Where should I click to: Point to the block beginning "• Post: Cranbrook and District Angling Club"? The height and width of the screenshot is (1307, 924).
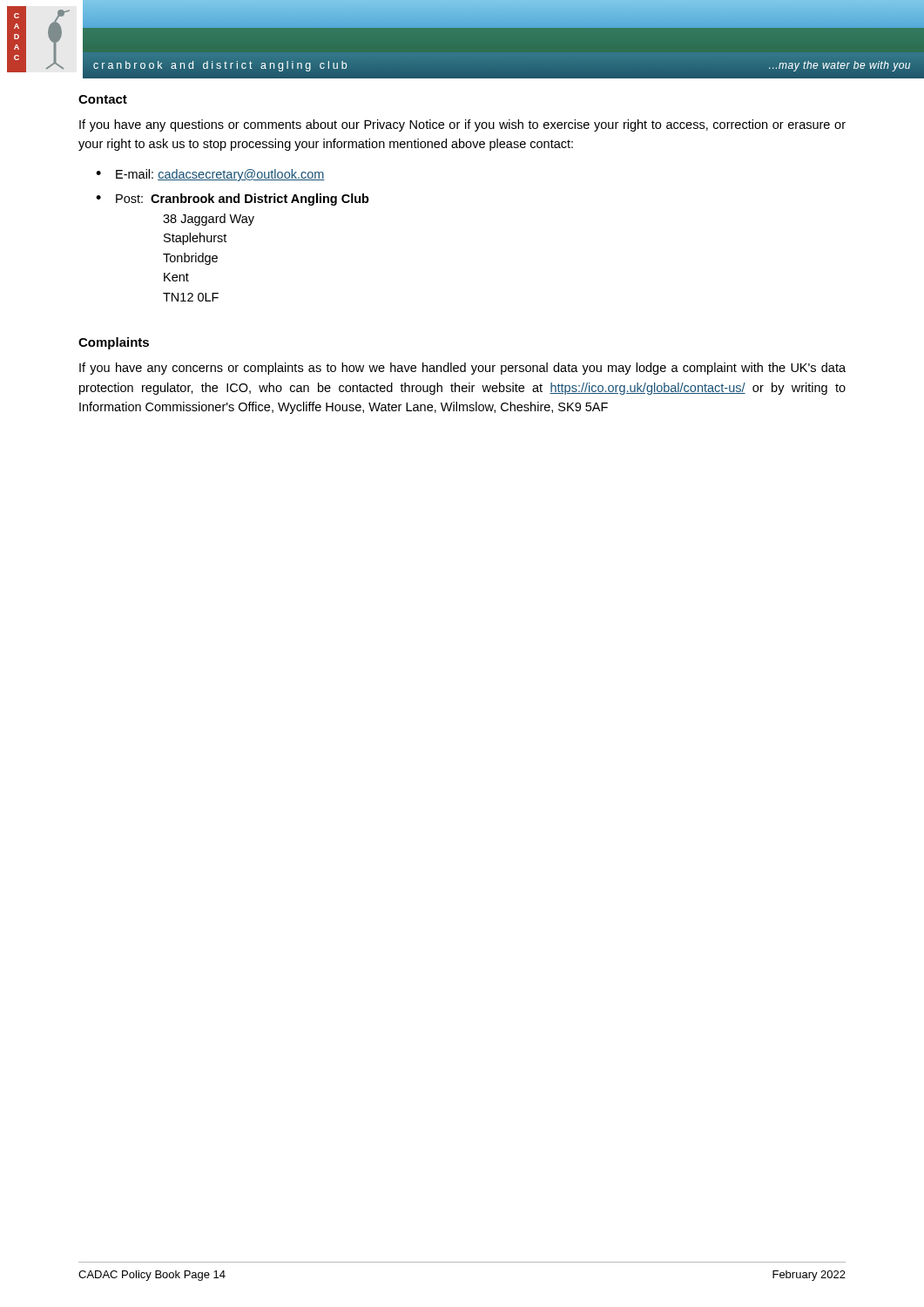(232, 248)
